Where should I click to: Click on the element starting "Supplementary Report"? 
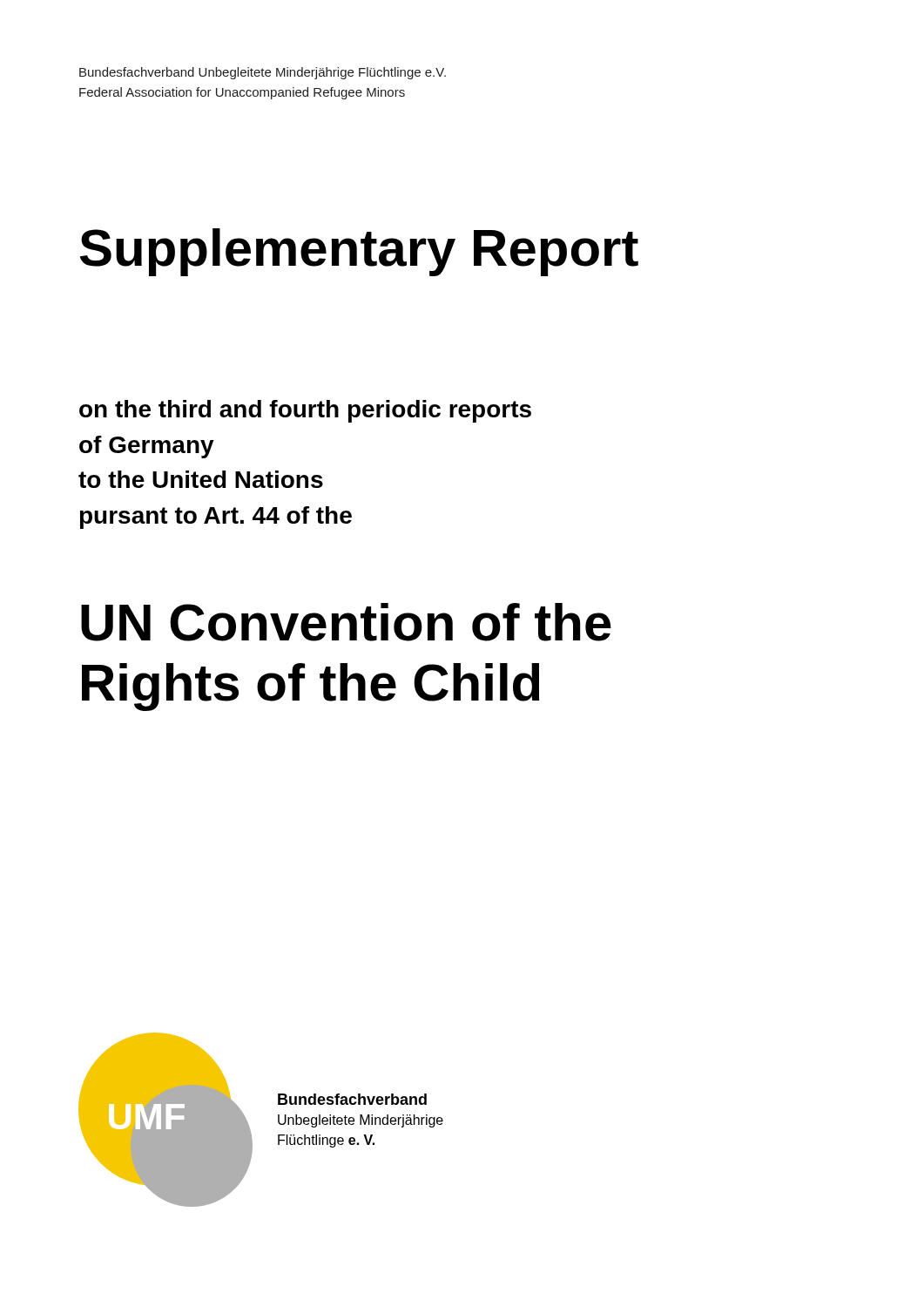359,248
